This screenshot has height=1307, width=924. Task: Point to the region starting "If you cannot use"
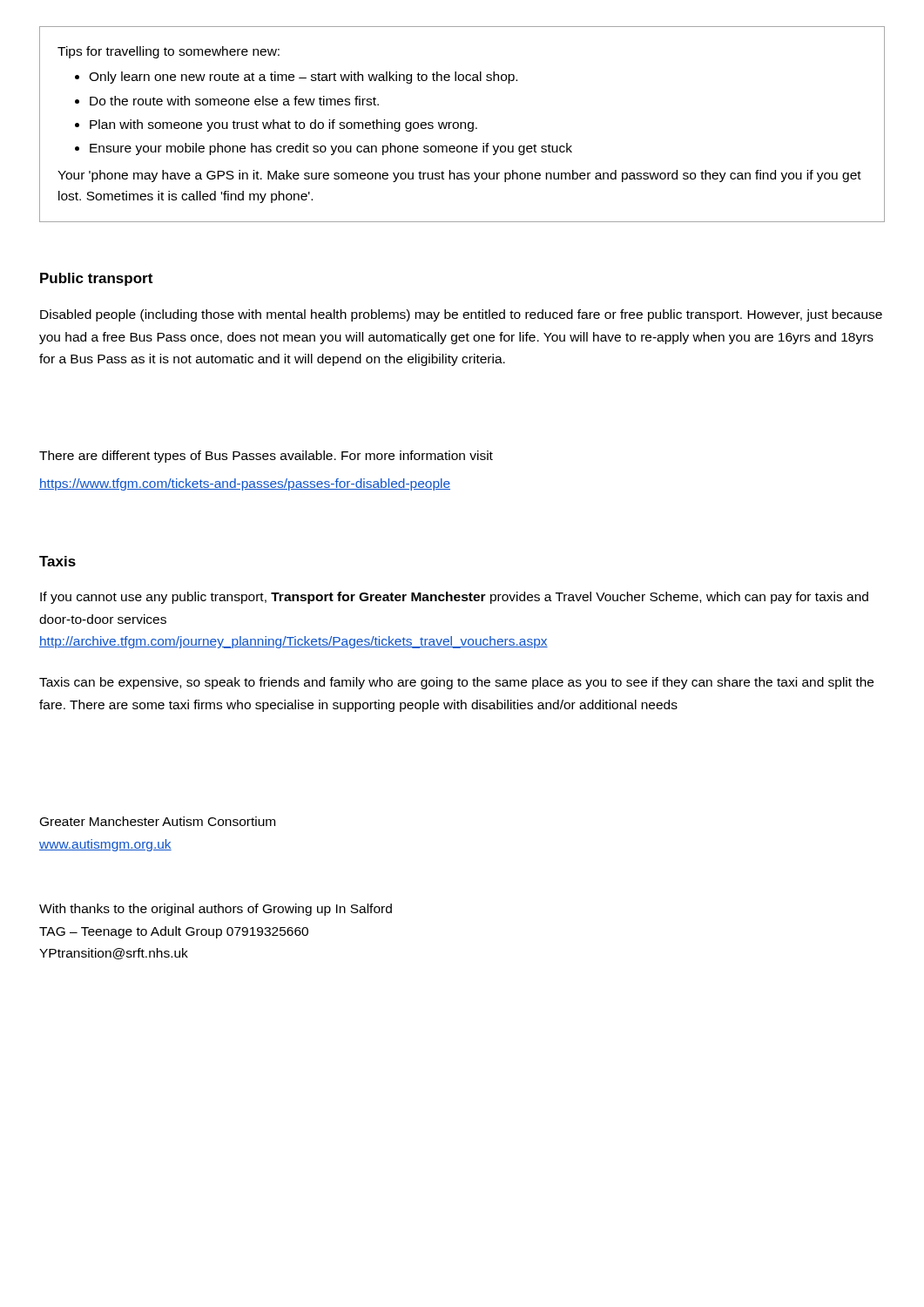coord(454,598)
